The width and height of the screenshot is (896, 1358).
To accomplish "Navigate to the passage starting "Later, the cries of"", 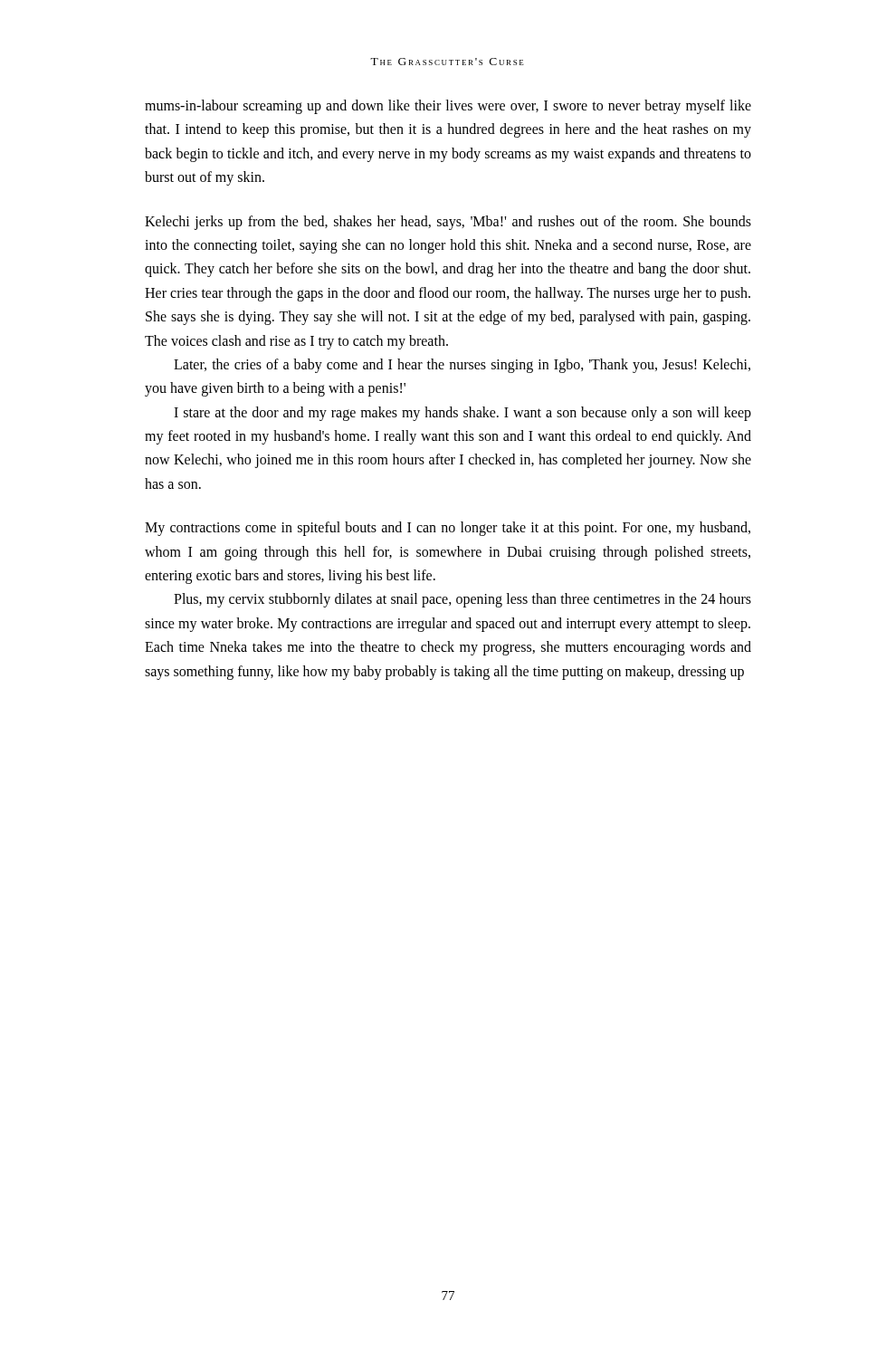I will pos(448,376).
